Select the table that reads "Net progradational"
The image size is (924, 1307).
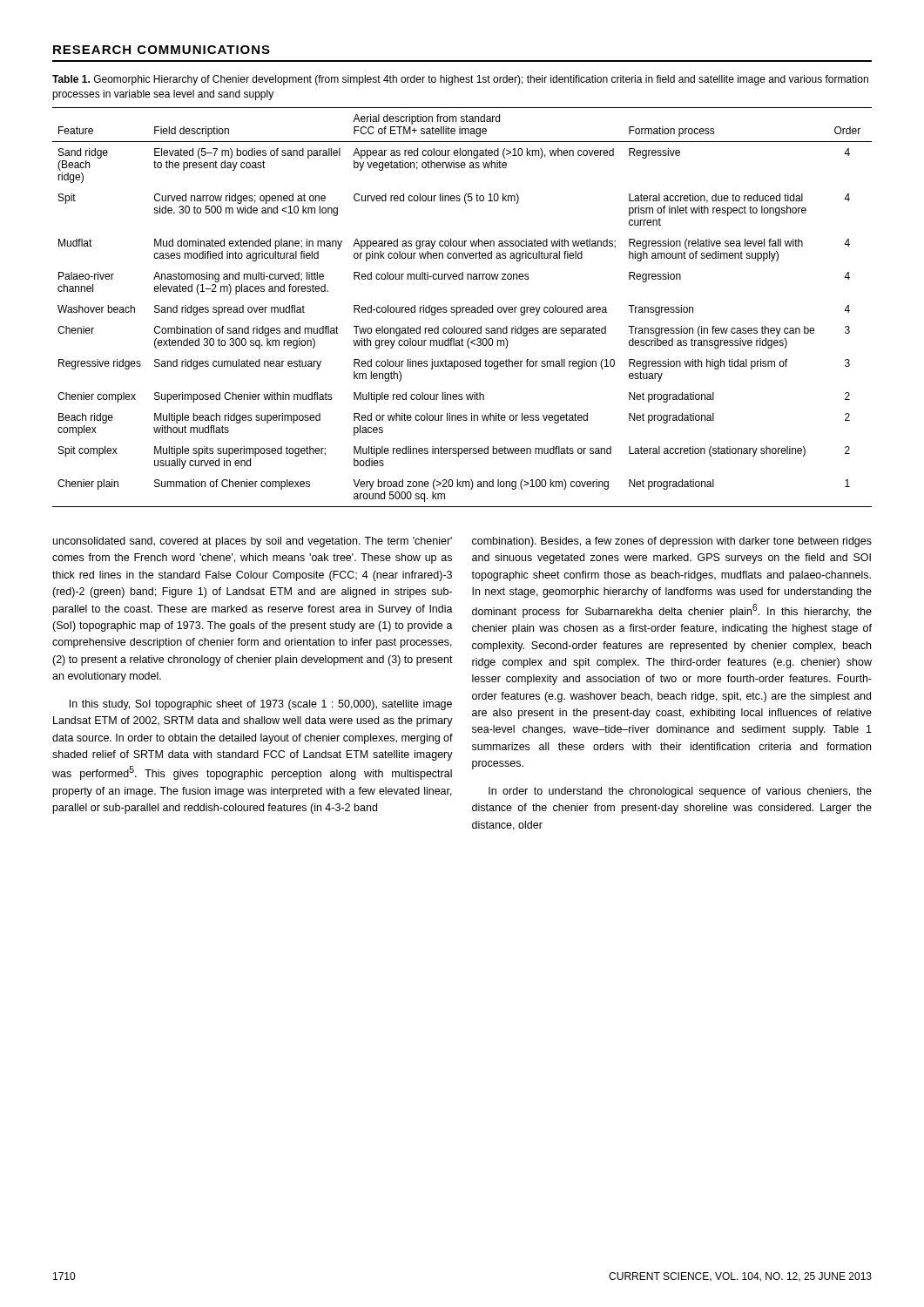click(462, 307)
